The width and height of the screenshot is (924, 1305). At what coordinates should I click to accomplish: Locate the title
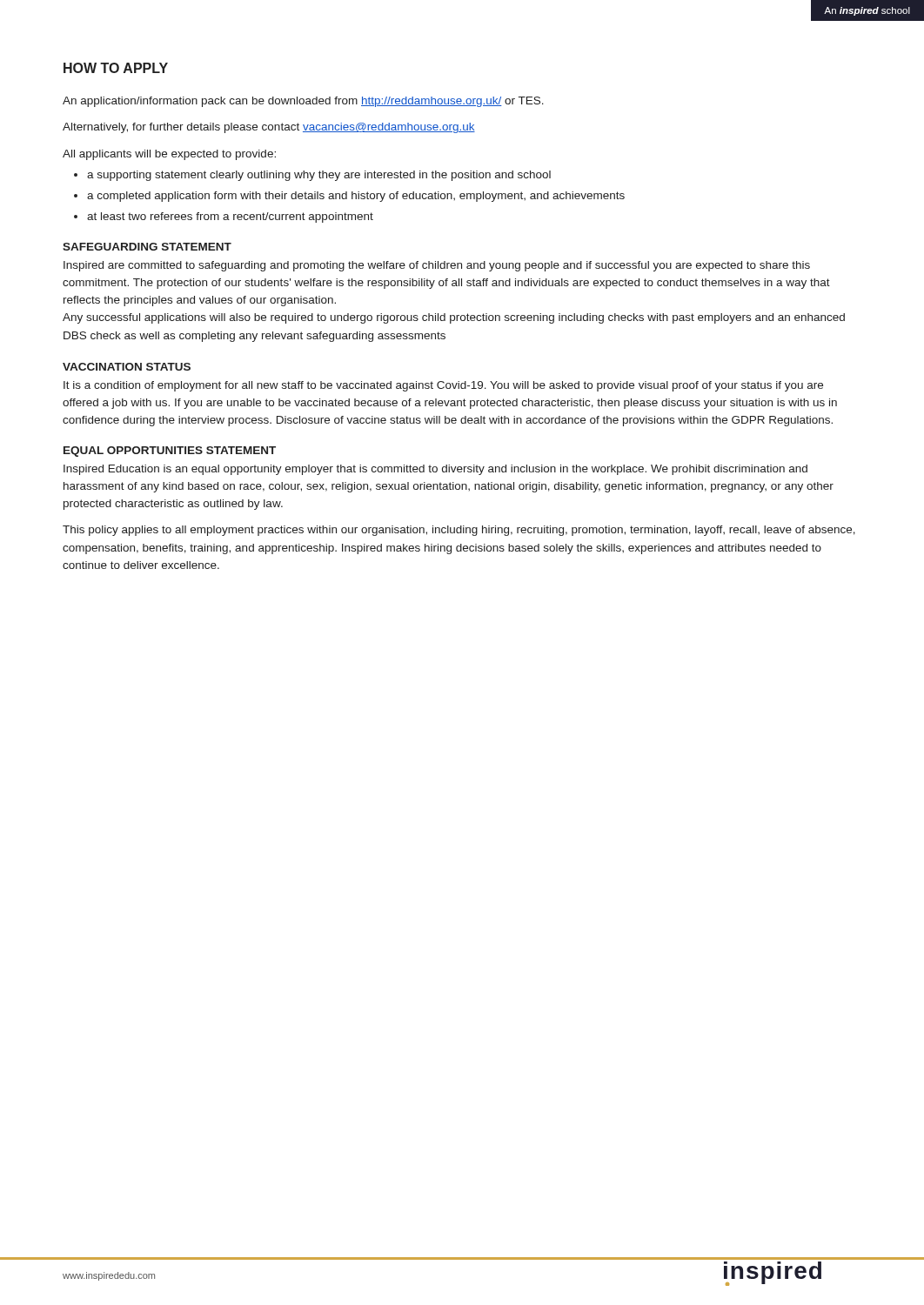[x=115, y=68]
